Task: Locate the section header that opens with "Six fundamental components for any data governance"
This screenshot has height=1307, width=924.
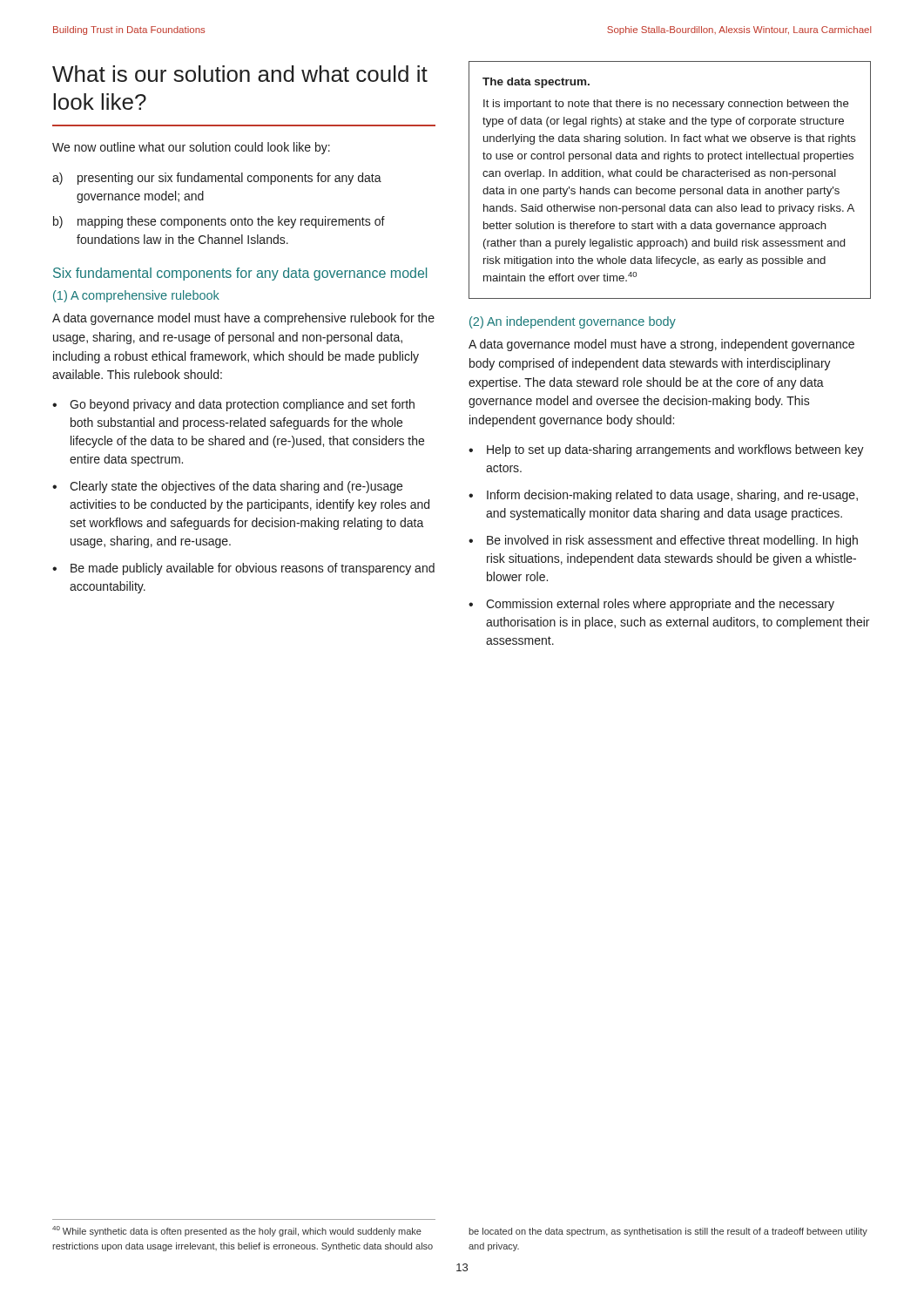Action: tap(244, 274)
